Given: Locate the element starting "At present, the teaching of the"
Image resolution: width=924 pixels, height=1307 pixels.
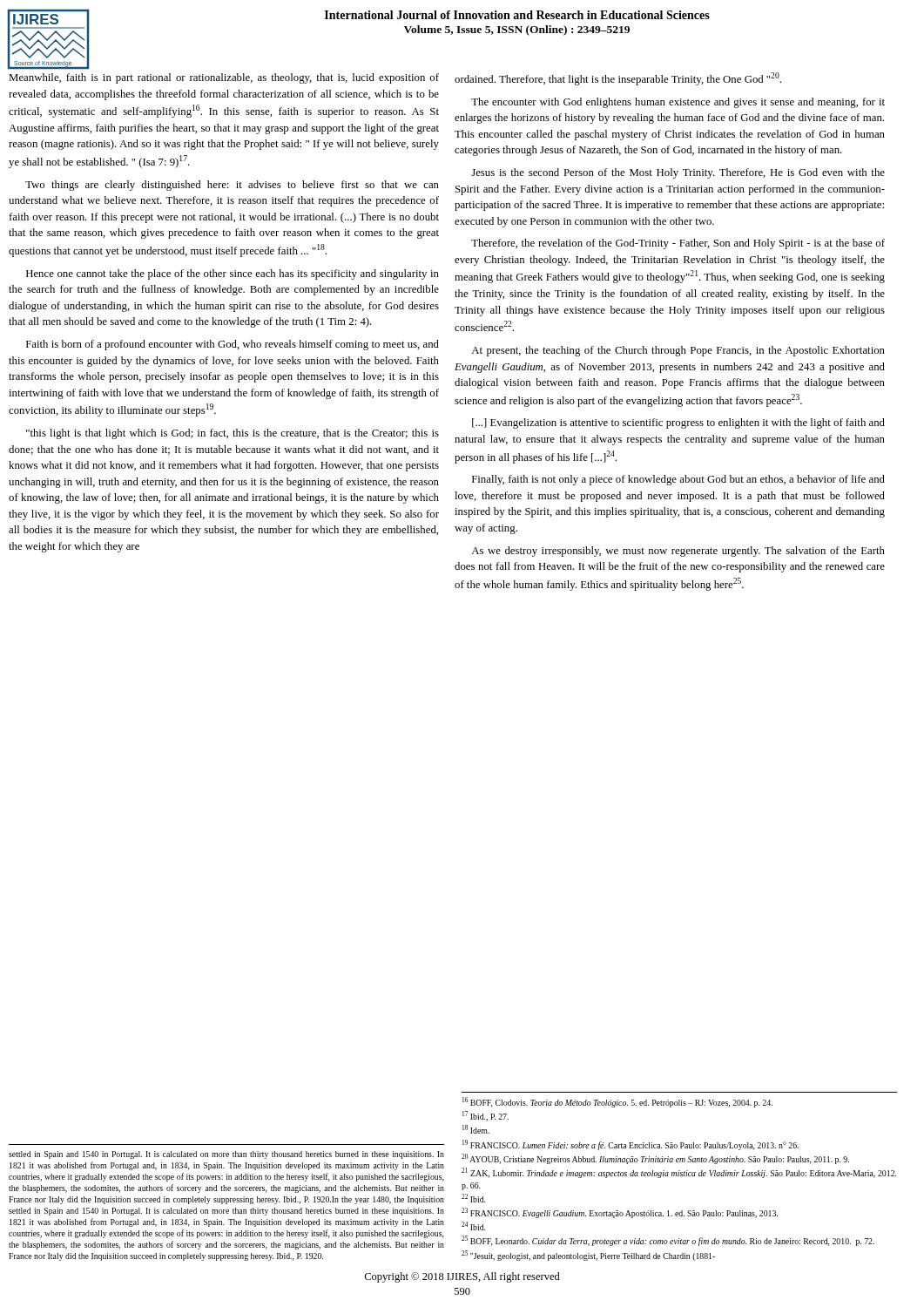Looking at the screenshot, I should 670,376.
